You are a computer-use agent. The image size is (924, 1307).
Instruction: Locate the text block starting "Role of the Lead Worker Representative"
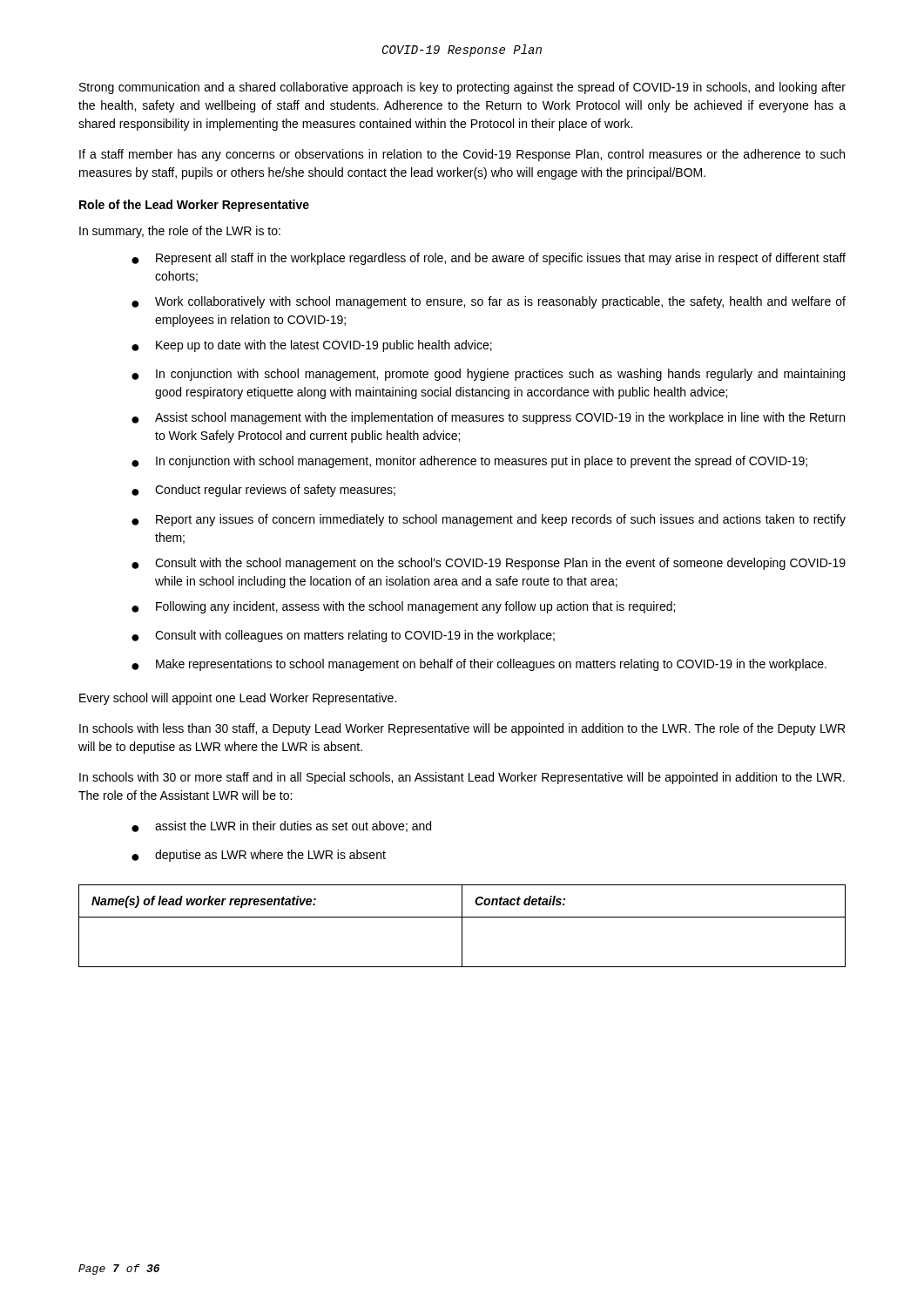coord(194,205)
